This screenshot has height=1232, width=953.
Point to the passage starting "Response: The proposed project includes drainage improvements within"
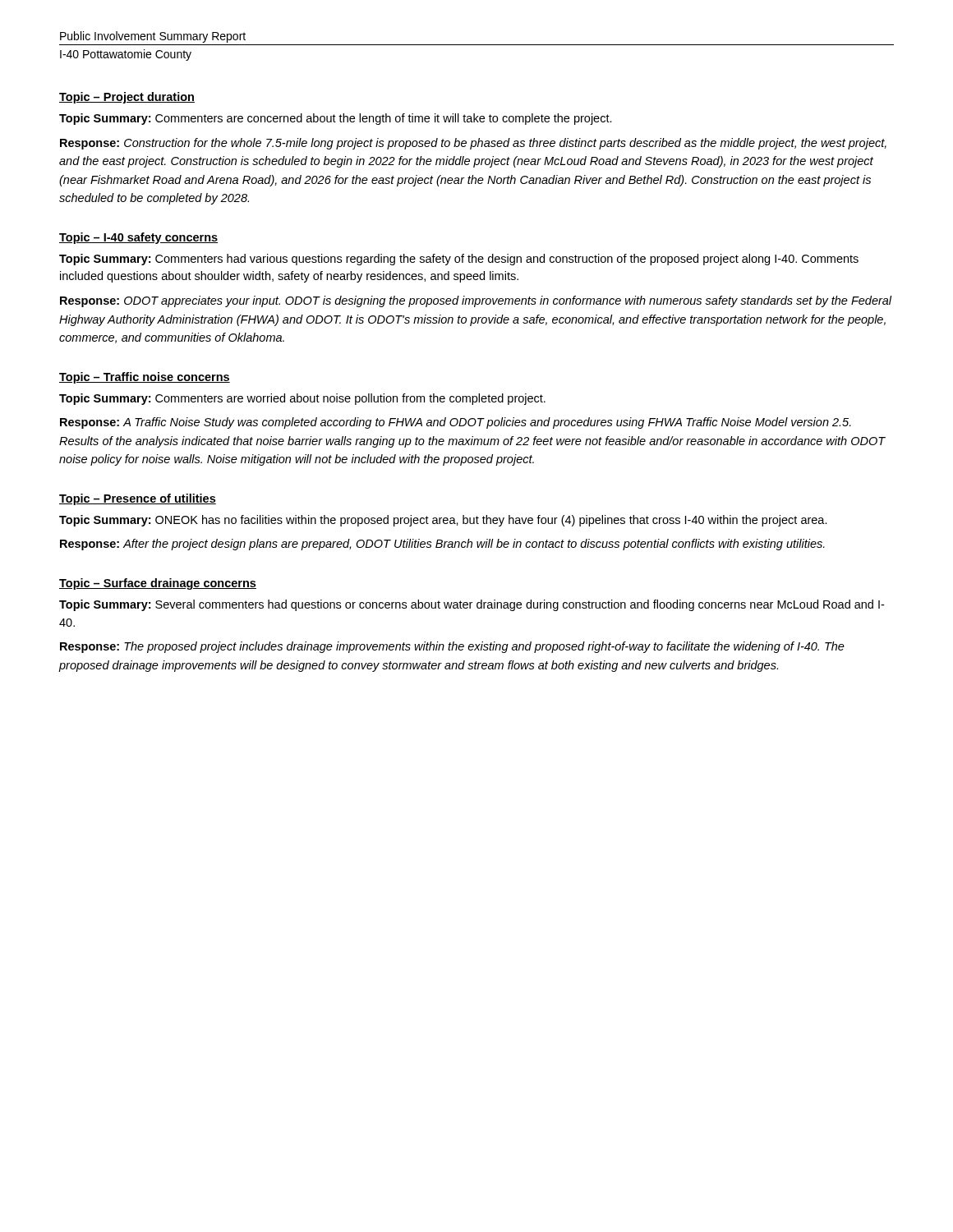(x=452, y=656)
